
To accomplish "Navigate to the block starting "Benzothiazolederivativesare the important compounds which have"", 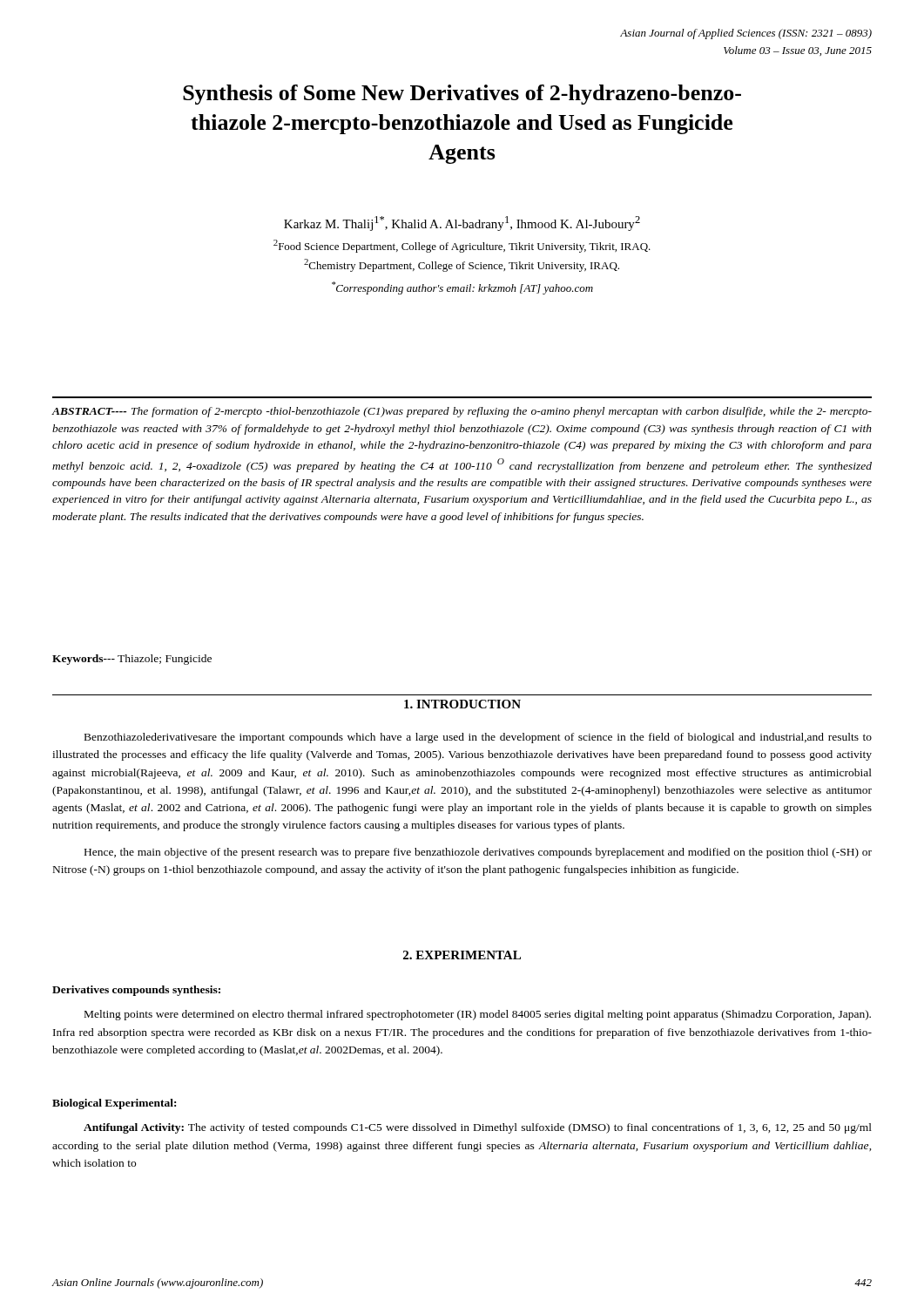I will [462, 803].
